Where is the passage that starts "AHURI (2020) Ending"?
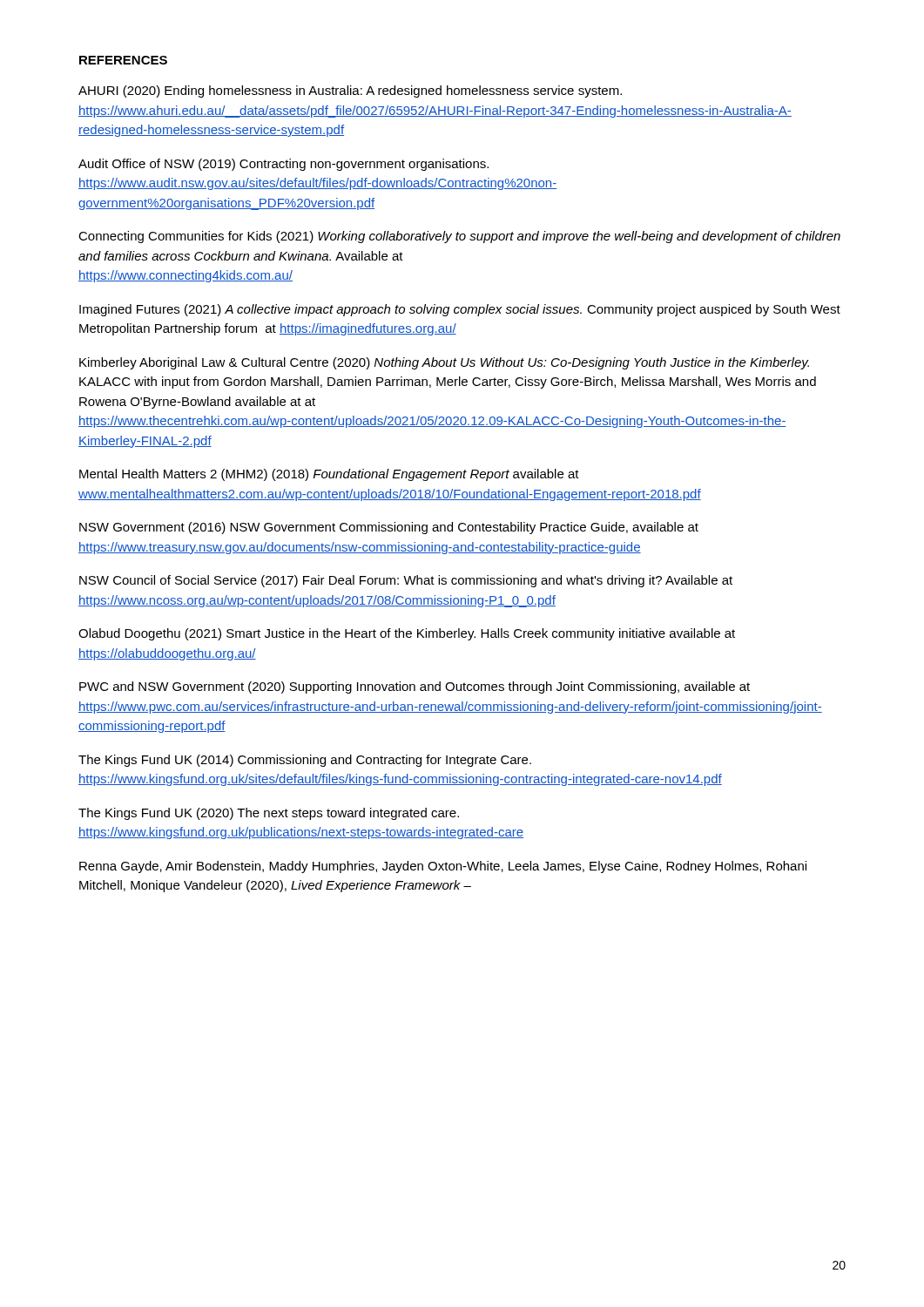Screen dimensions: 1307x924 point(435,110)
